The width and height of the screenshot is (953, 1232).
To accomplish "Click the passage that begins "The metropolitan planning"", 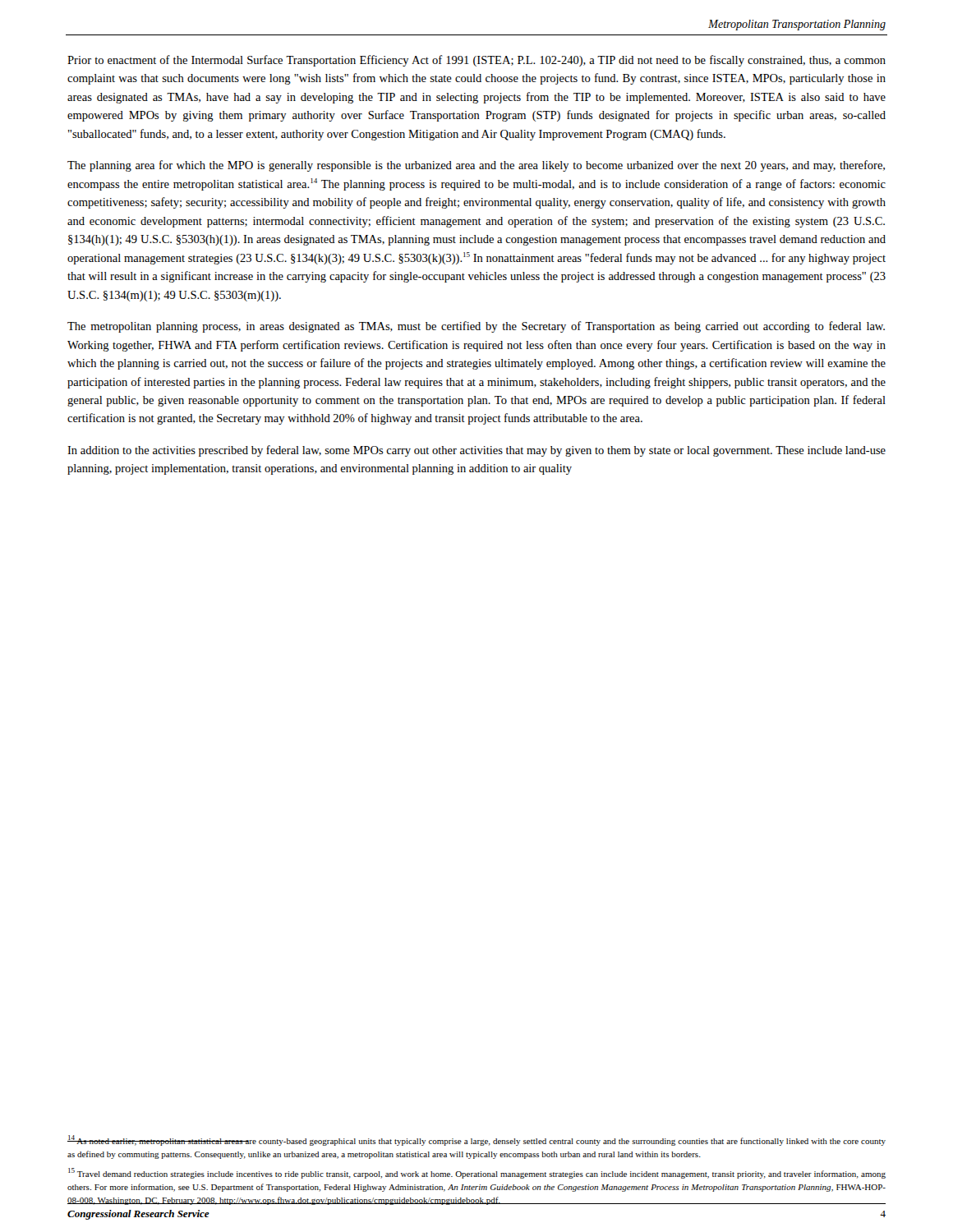I will [x=476, y=372].
